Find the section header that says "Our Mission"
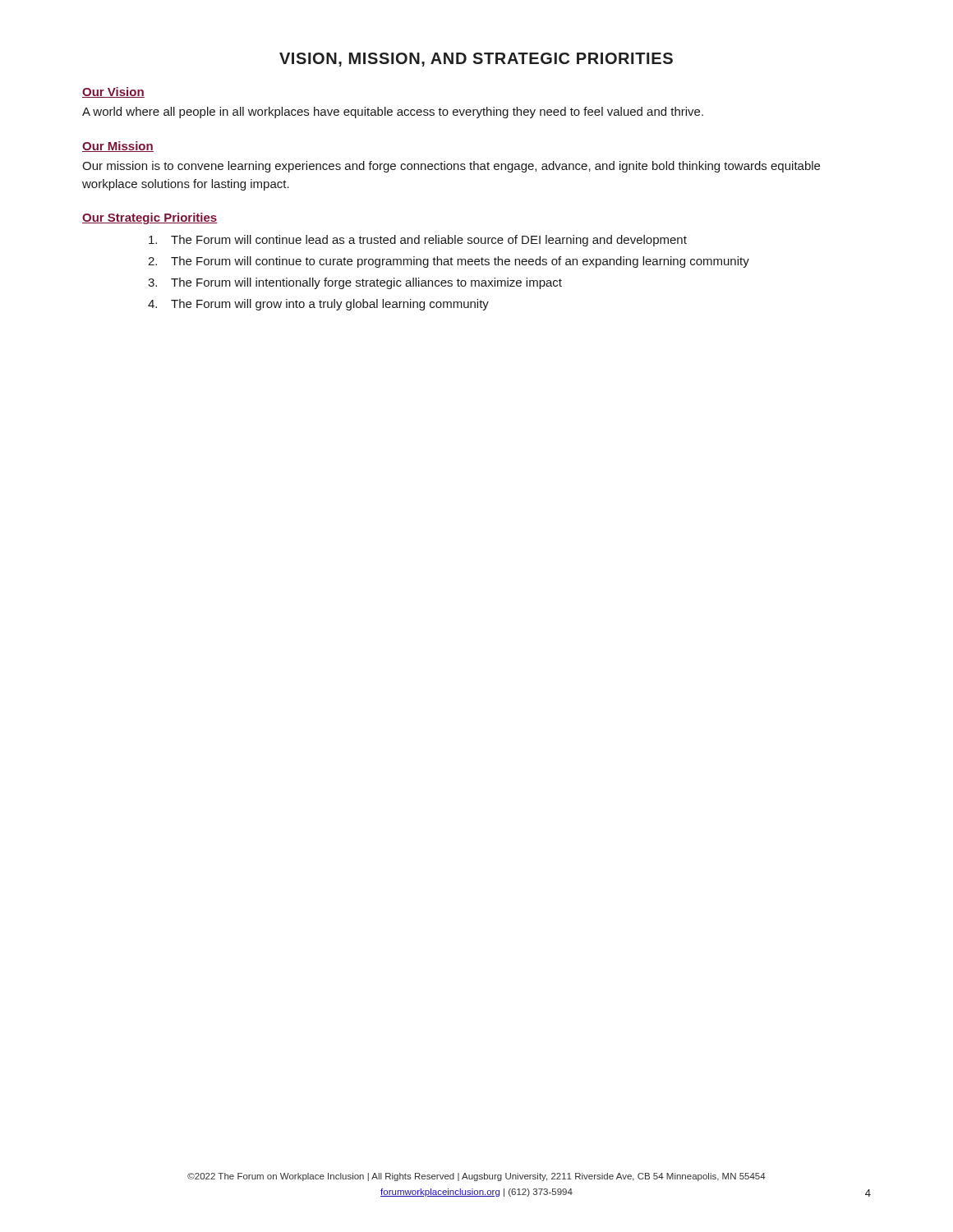 click(118, 146)
